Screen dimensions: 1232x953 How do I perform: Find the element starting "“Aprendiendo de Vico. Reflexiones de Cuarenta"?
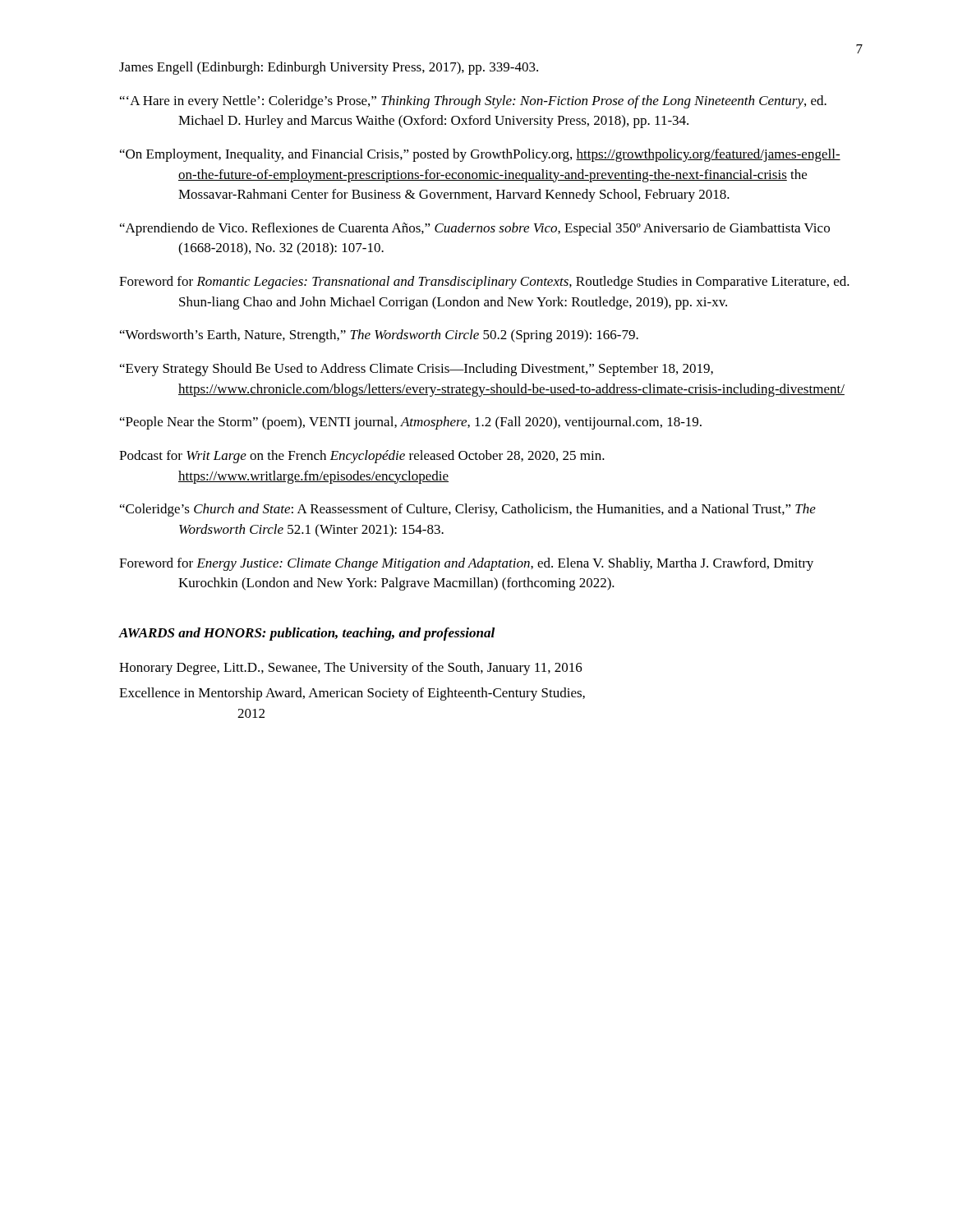pyautogui.click(x=475, y=238)
